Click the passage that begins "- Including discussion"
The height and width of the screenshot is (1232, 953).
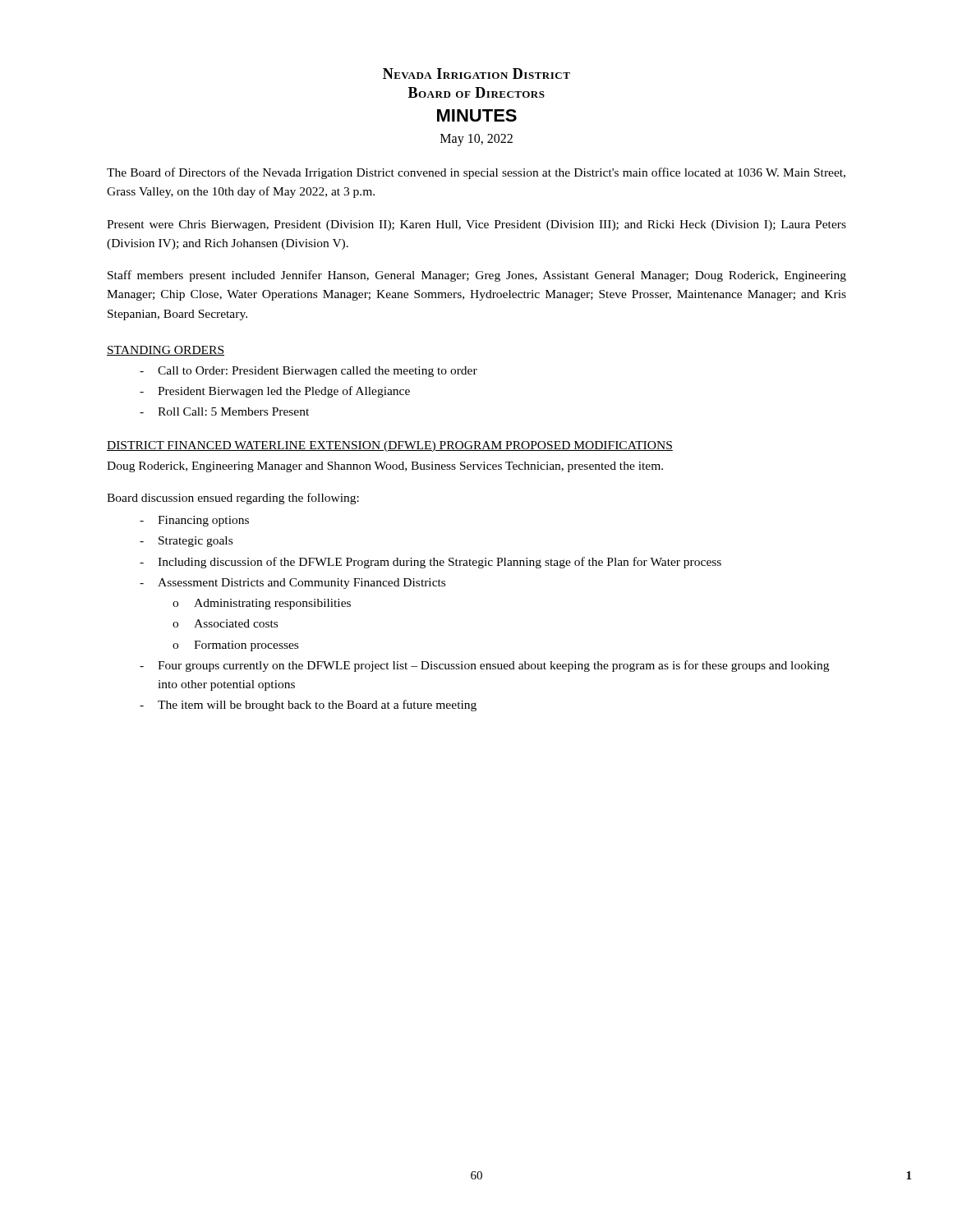tap(431, 561)
